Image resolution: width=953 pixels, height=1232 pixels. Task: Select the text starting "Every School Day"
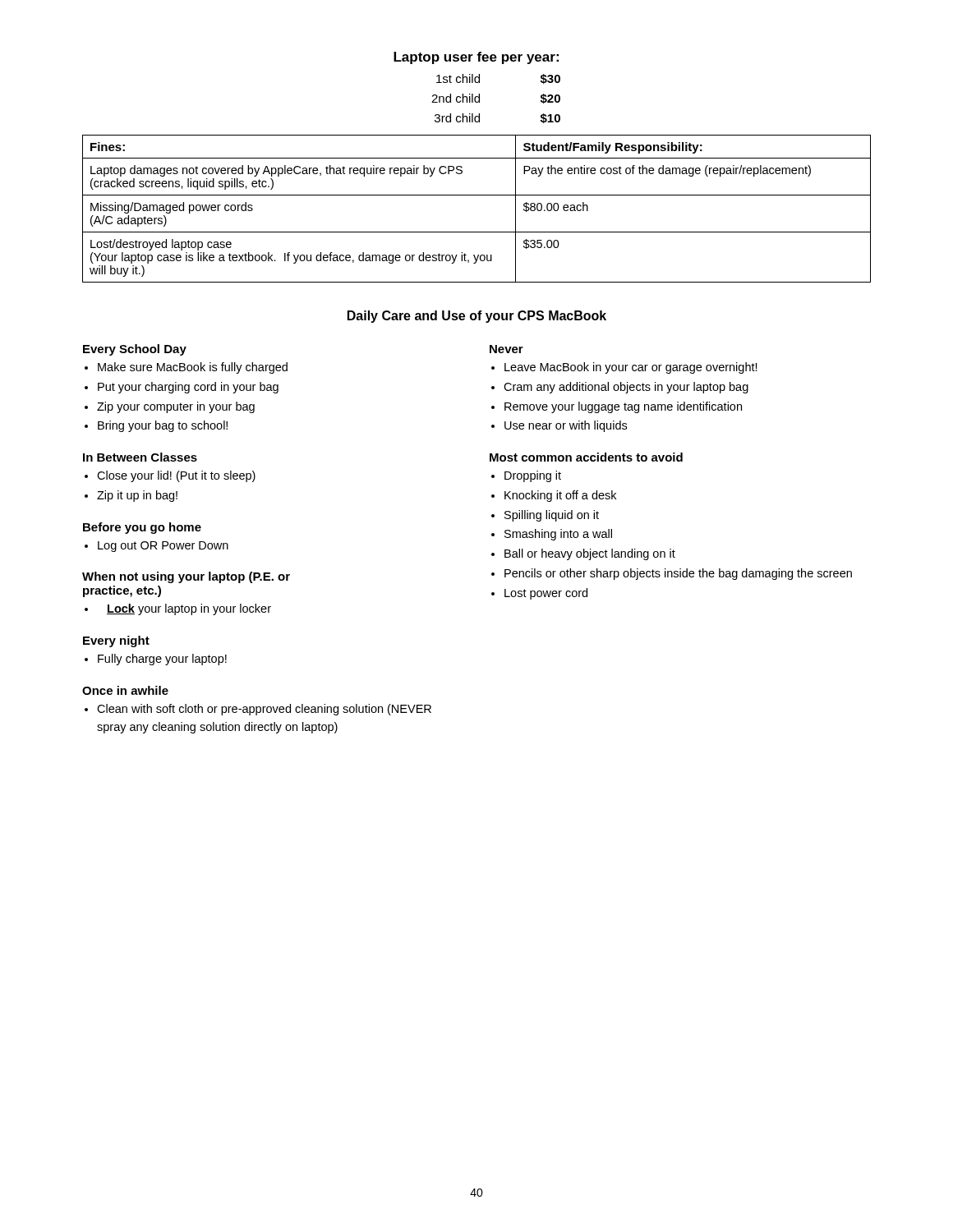coord(134,349)
